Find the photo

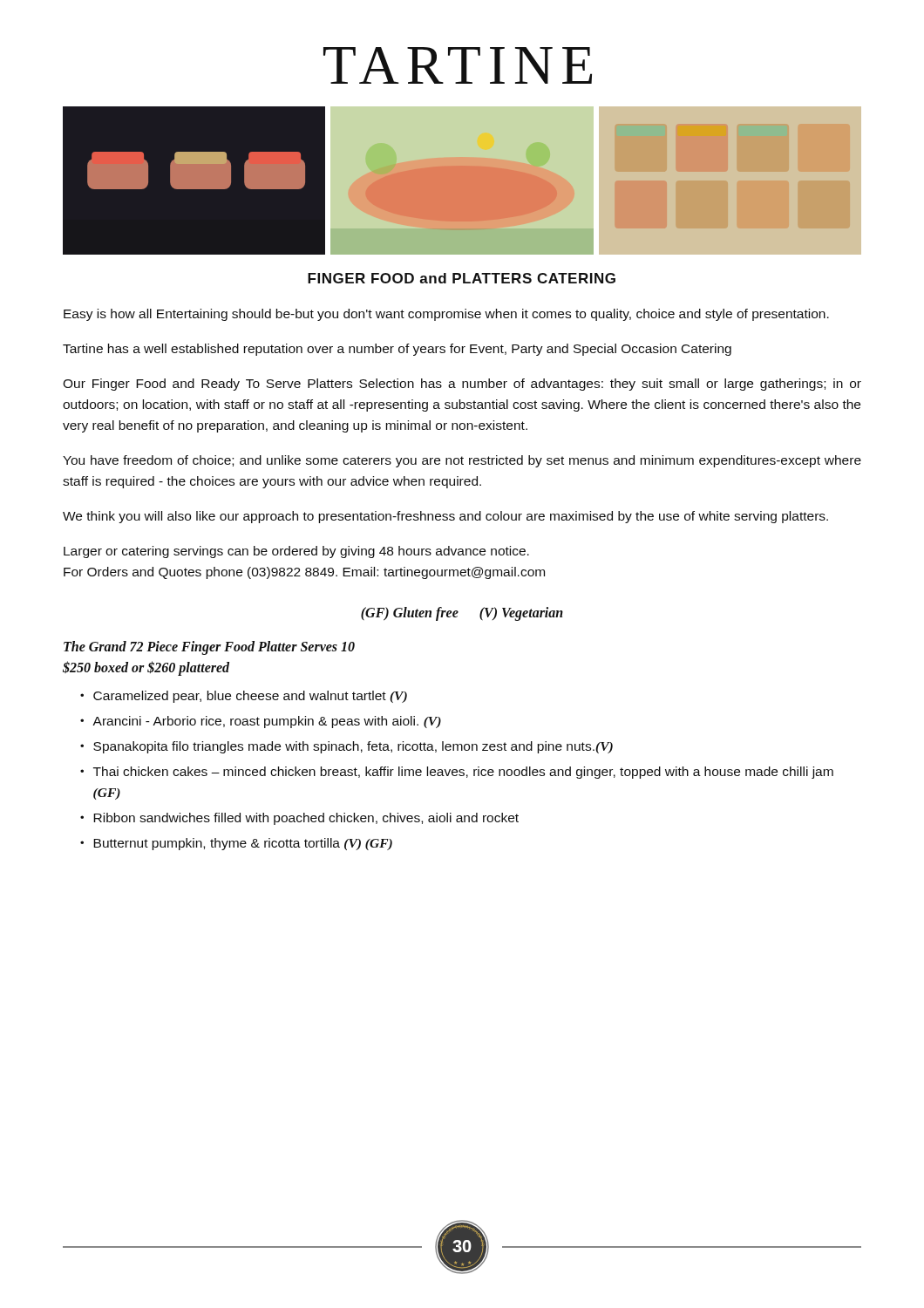(x=462, y=181)
